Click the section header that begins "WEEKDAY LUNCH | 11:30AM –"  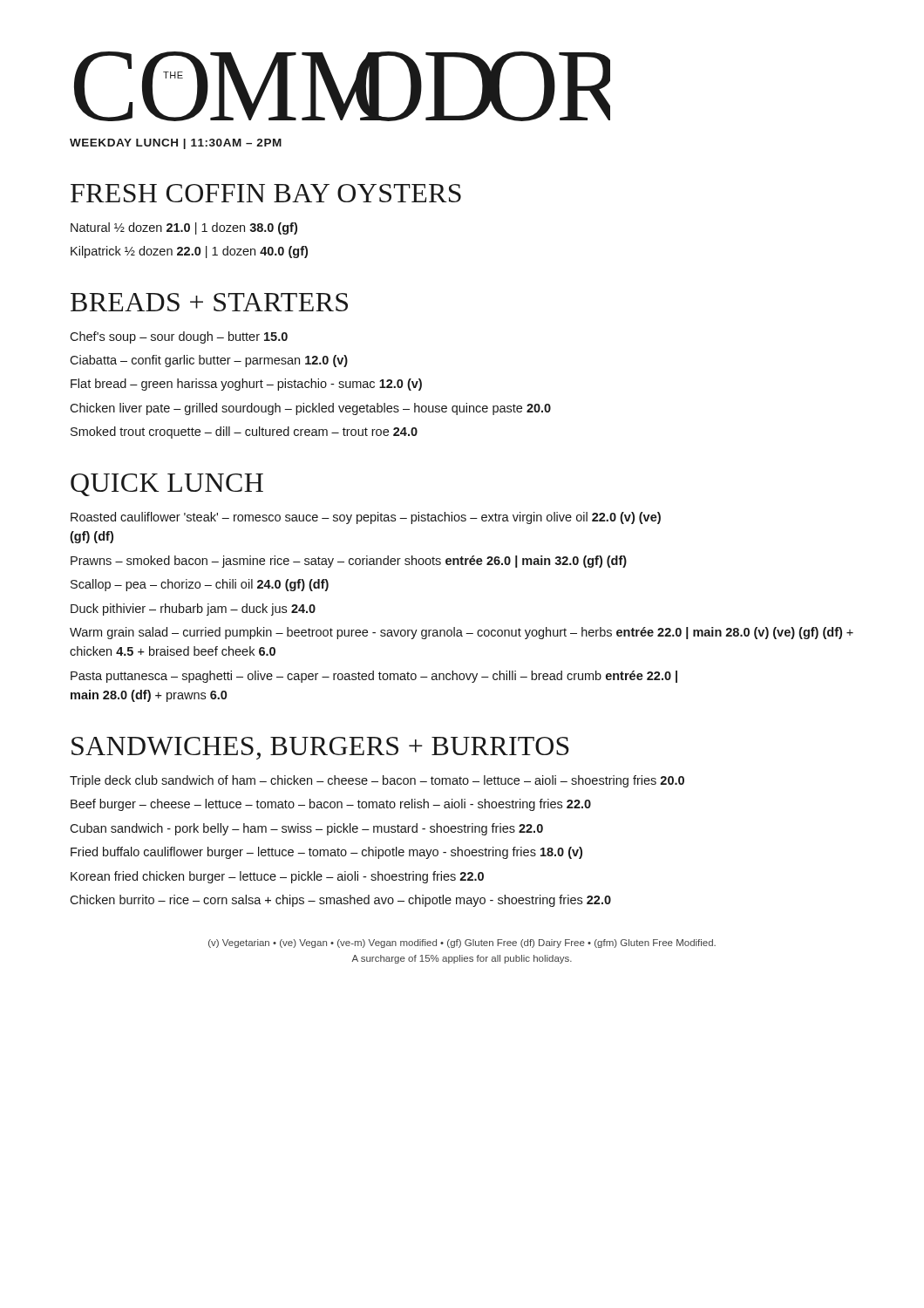coord(176,143)
